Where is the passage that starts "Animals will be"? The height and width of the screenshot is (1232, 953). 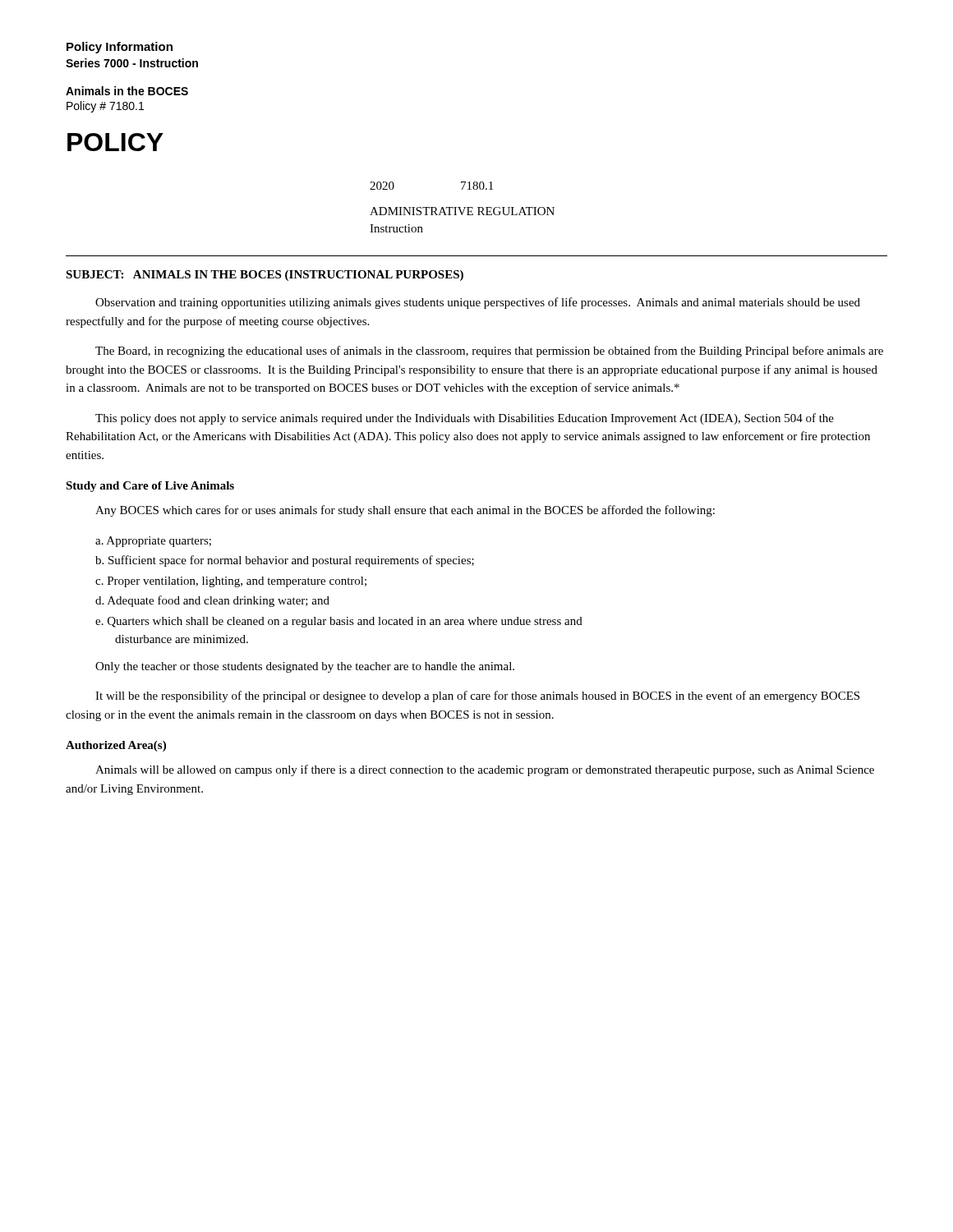pos(470,779)
